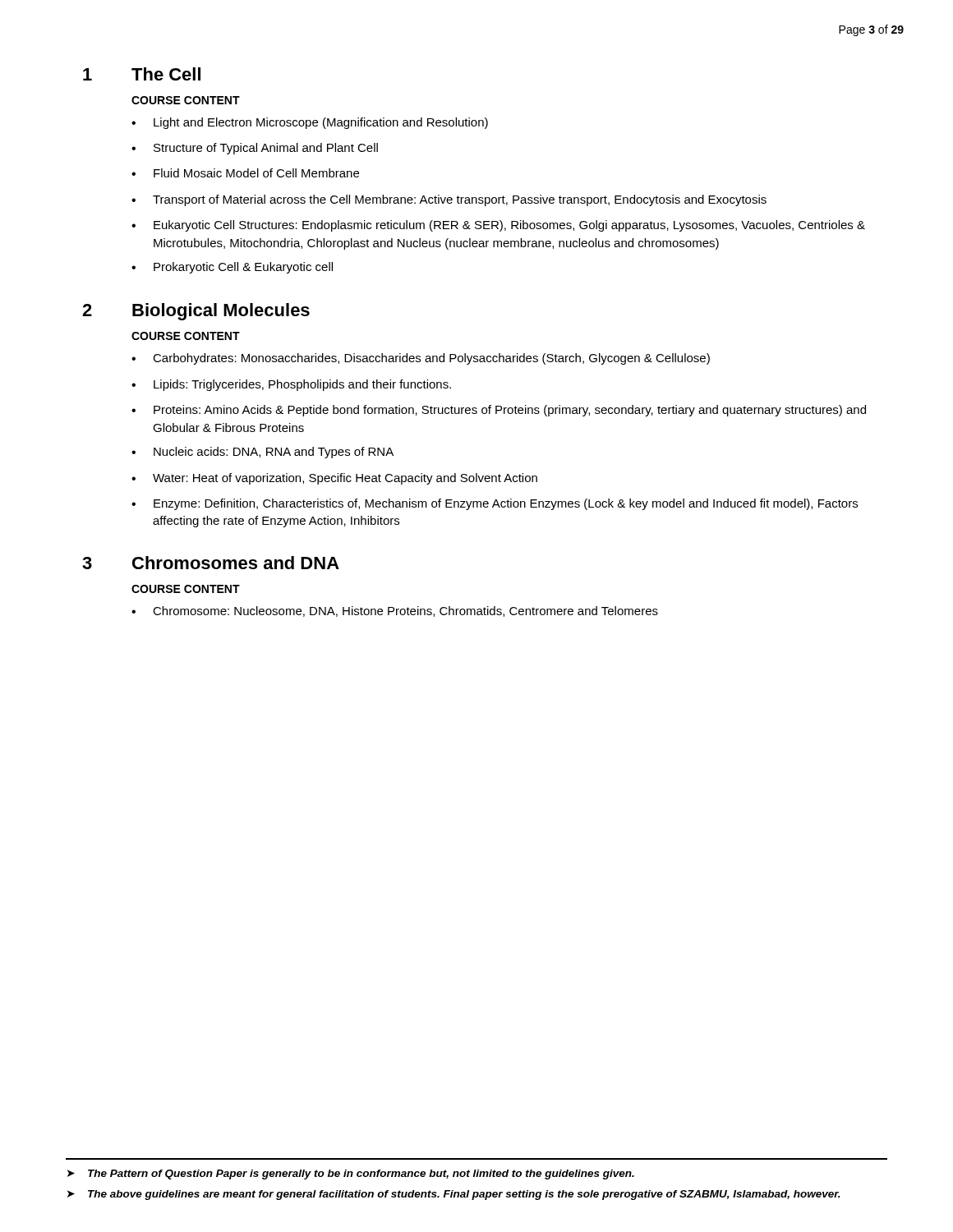Select the list item containing "Proteins: Amino Acids"

point(510,418)
